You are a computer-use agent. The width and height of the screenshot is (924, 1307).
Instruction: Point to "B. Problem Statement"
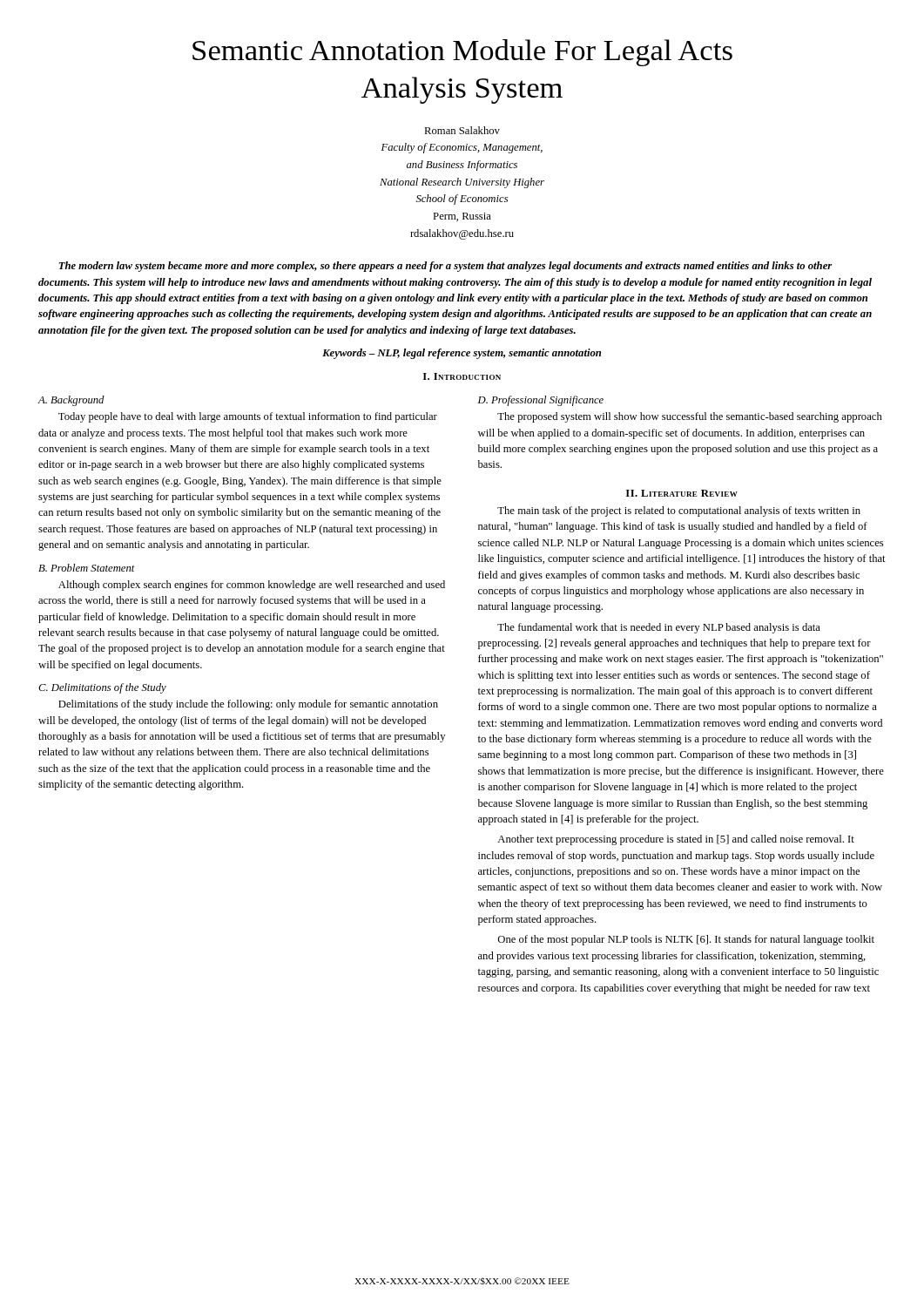[86, 568]
